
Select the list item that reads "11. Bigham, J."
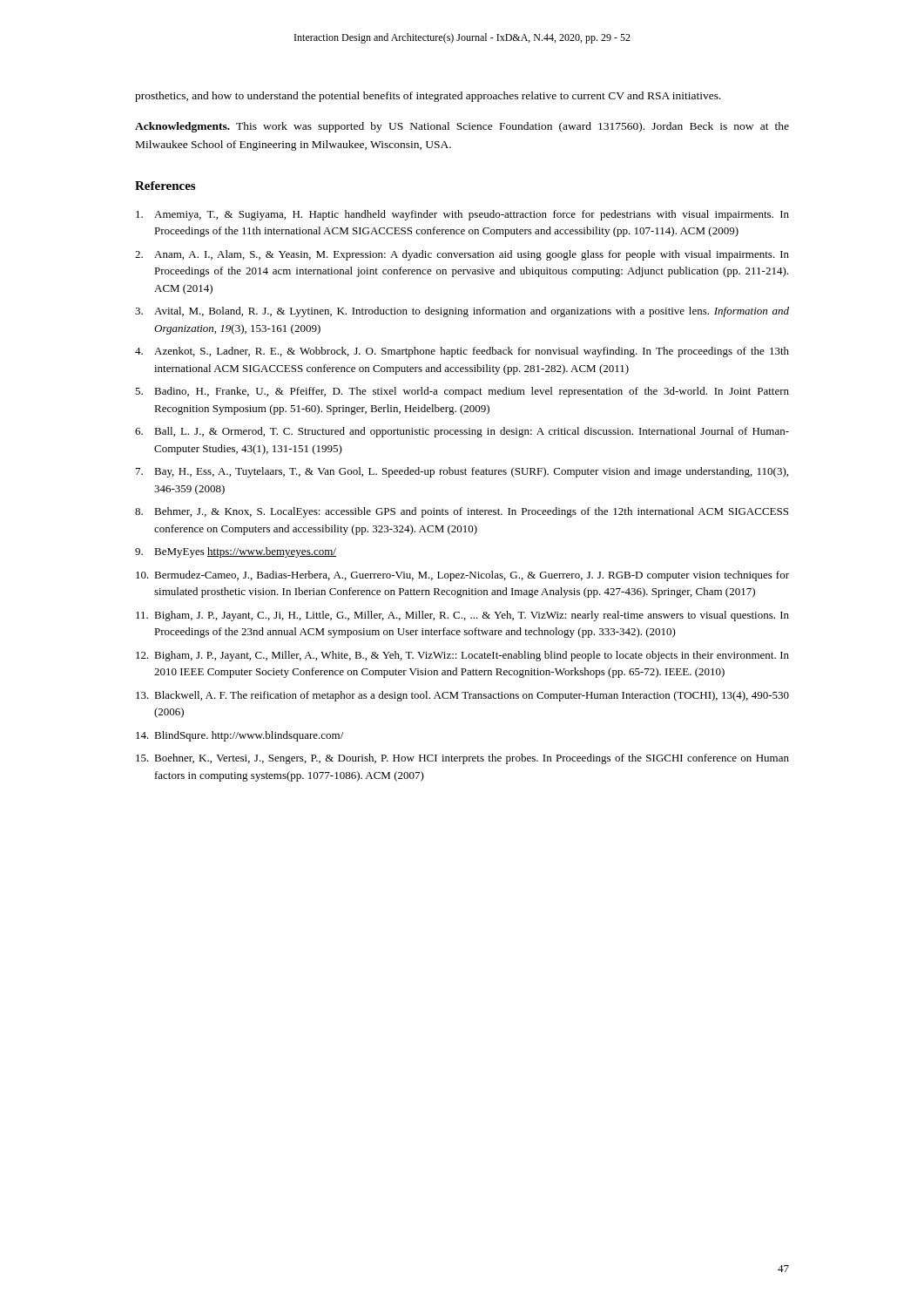[462, 623]
